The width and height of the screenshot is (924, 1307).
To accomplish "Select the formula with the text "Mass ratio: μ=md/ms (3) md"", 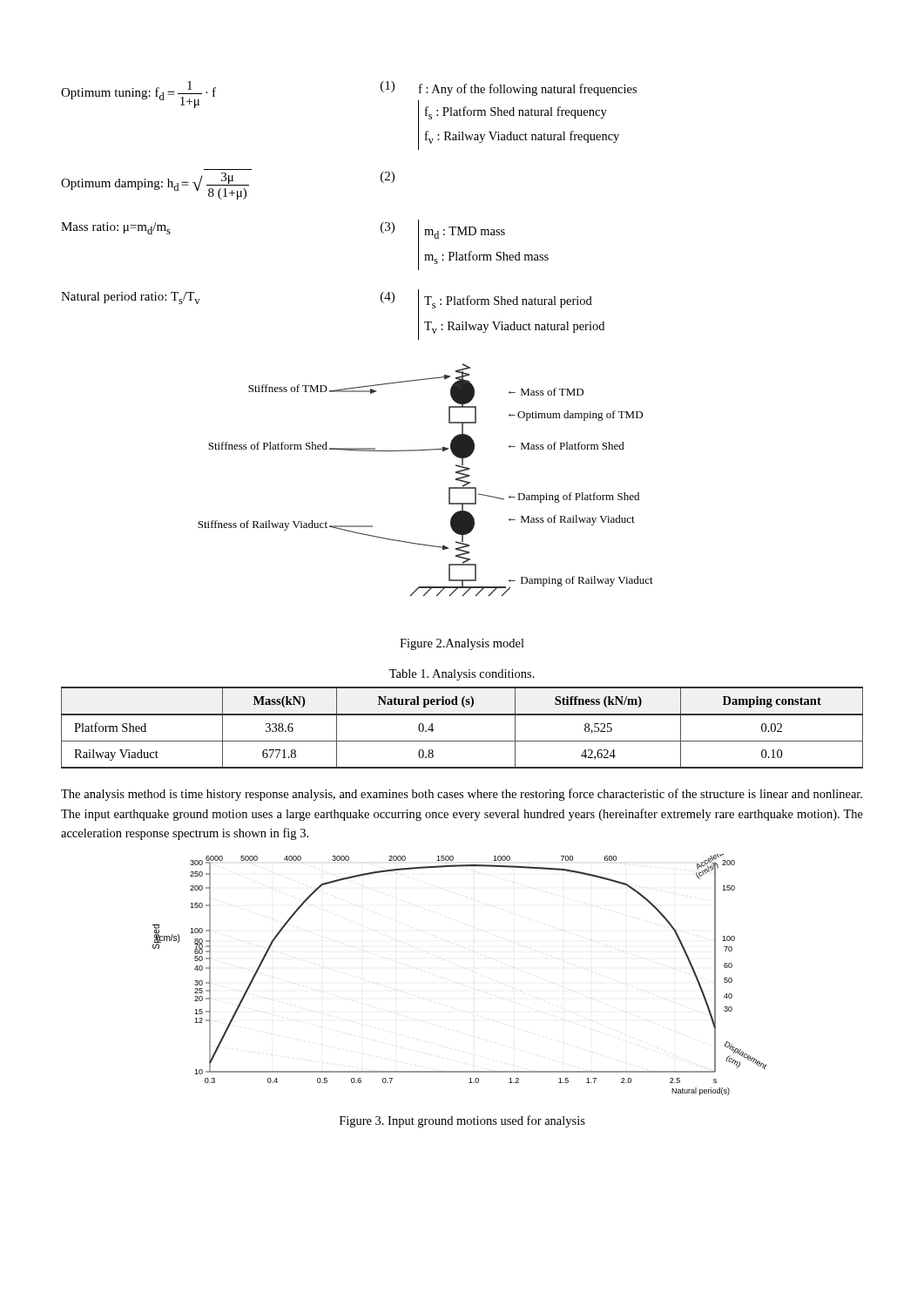I will tap(462, 245).
